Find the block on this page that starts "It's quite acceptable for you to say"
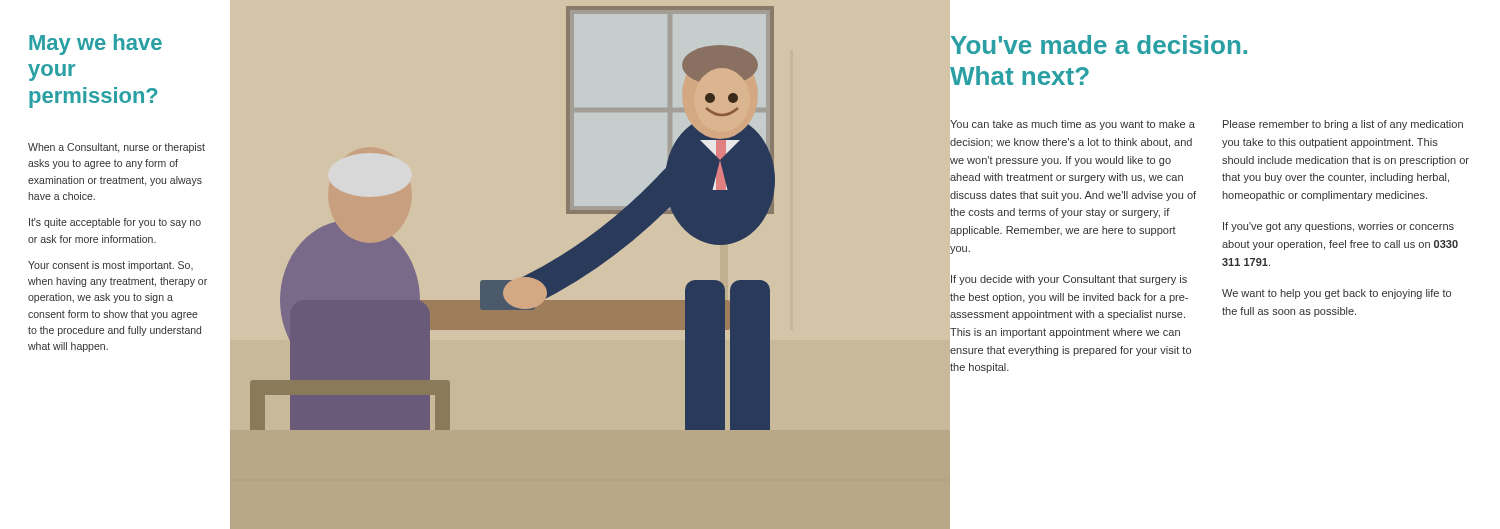Image resolution: width=1500 pixels, height=529 pixels. (x=115, y=230)
